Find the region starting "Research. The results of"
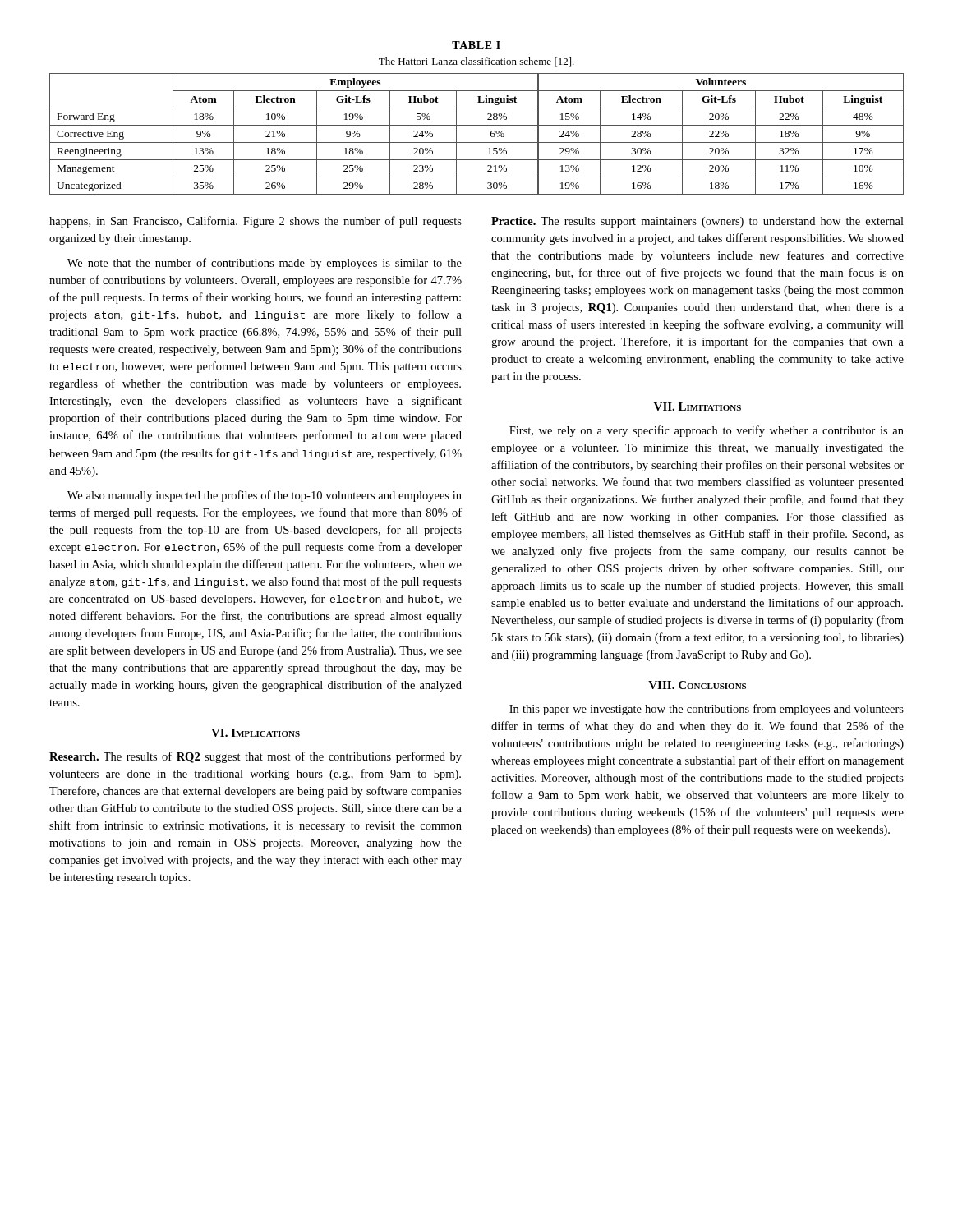953x1232 pixels. (255, 817)
